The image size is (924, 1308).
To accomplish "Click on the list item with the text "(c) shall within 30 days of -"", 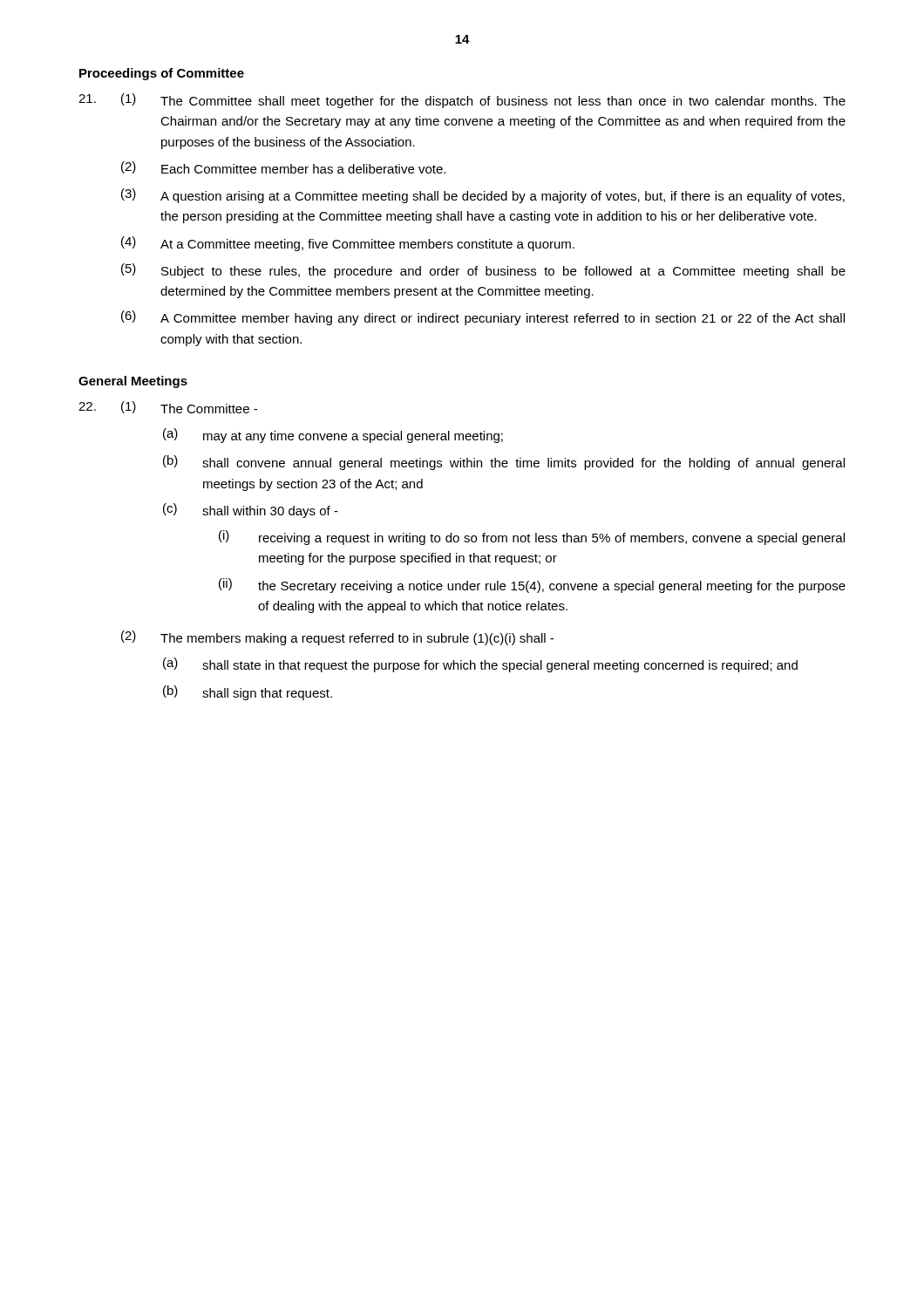I will point(251,511).
